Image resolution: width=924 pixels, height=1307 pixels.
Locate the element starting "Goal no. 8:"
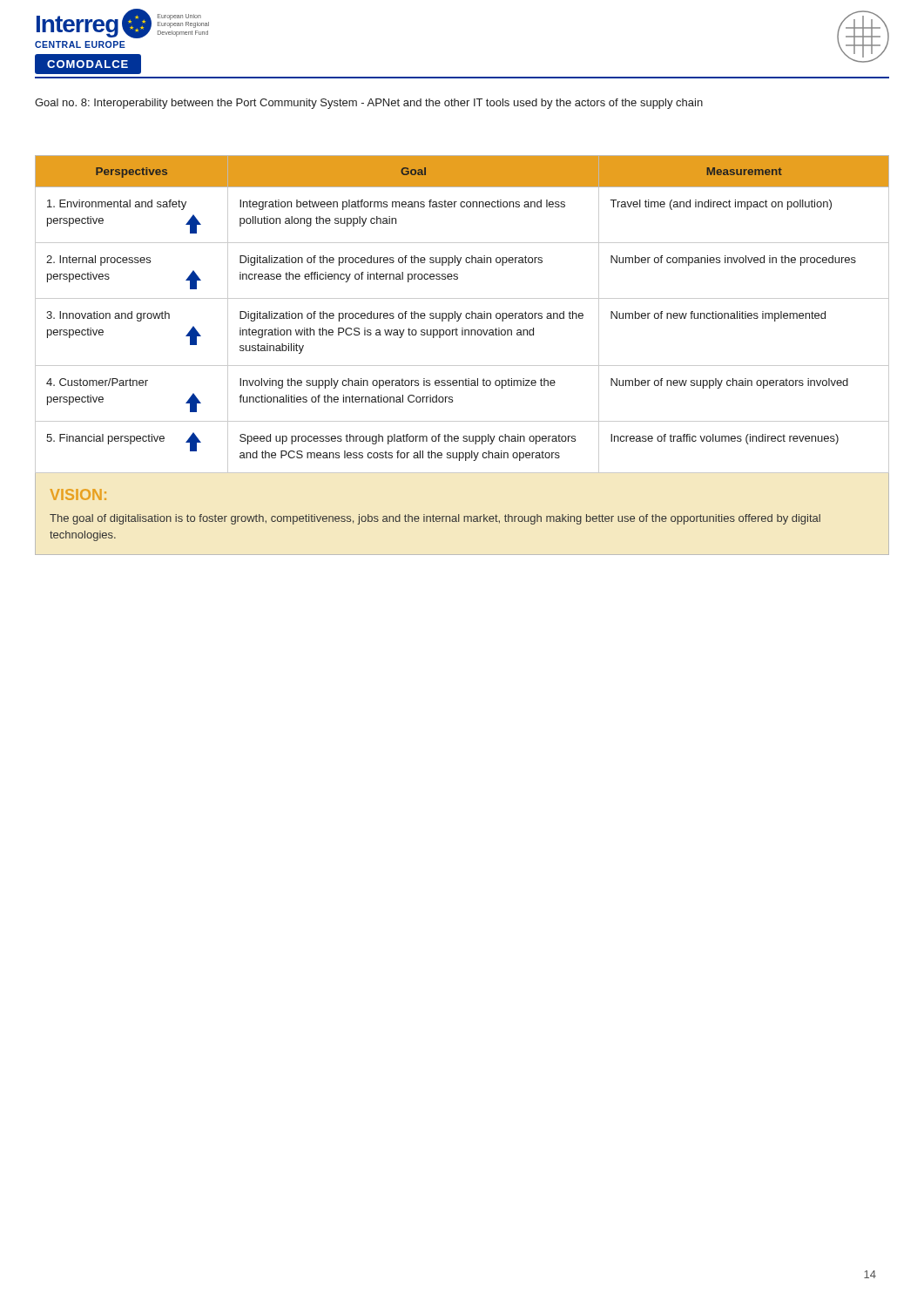(369, 102)
